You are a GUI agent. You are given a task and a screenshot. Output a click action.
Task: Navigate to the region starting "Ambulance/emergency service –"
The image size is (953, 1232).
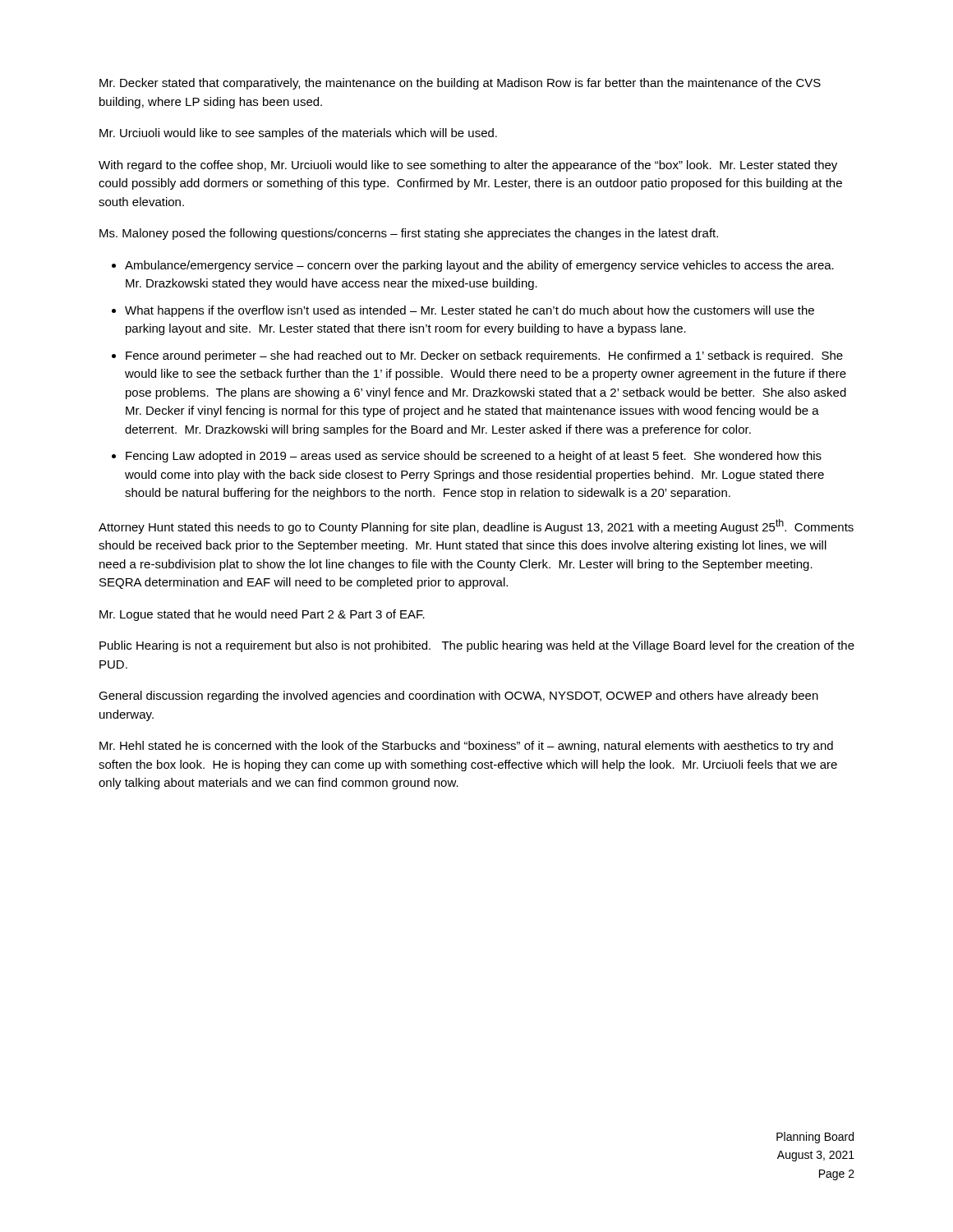point(481,274)
